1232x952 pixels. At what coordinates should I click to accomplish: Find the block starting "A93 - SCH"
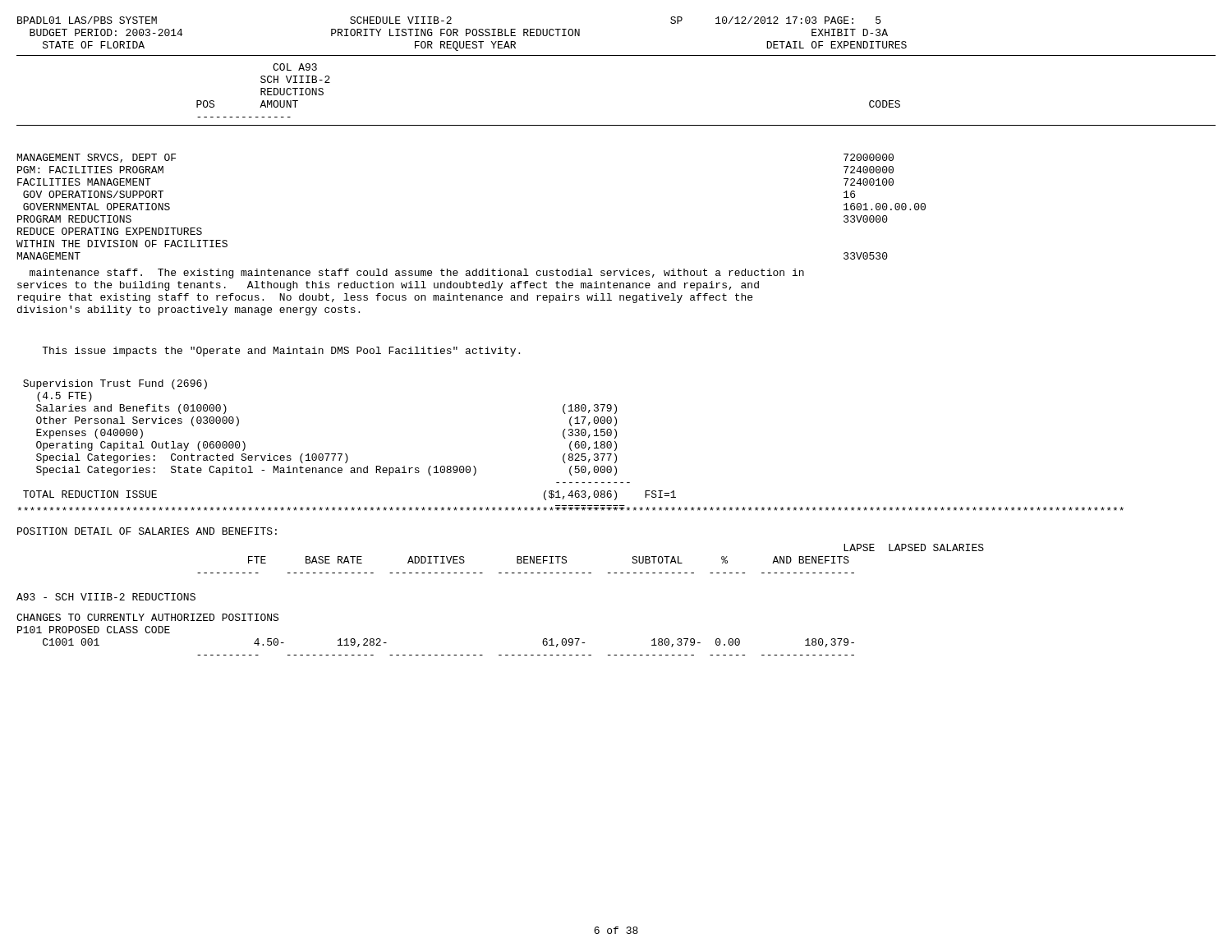coord(106,598)
